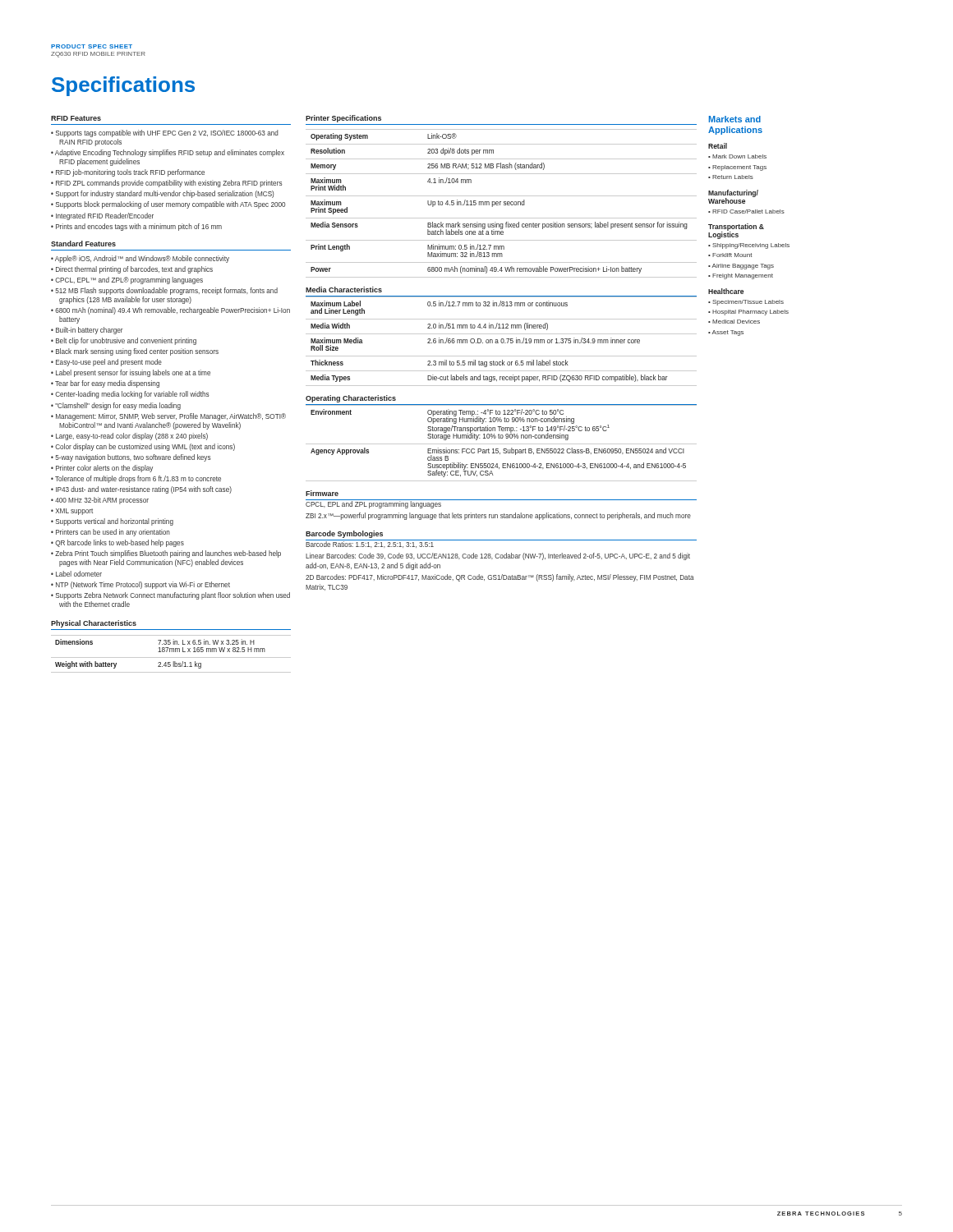Viewport: 953px width, 1232px height.
Task: Where is the passage that starts "Zebra Print Touch simplifies Bluetooth pairing and"?
Action: pos(168,559)
